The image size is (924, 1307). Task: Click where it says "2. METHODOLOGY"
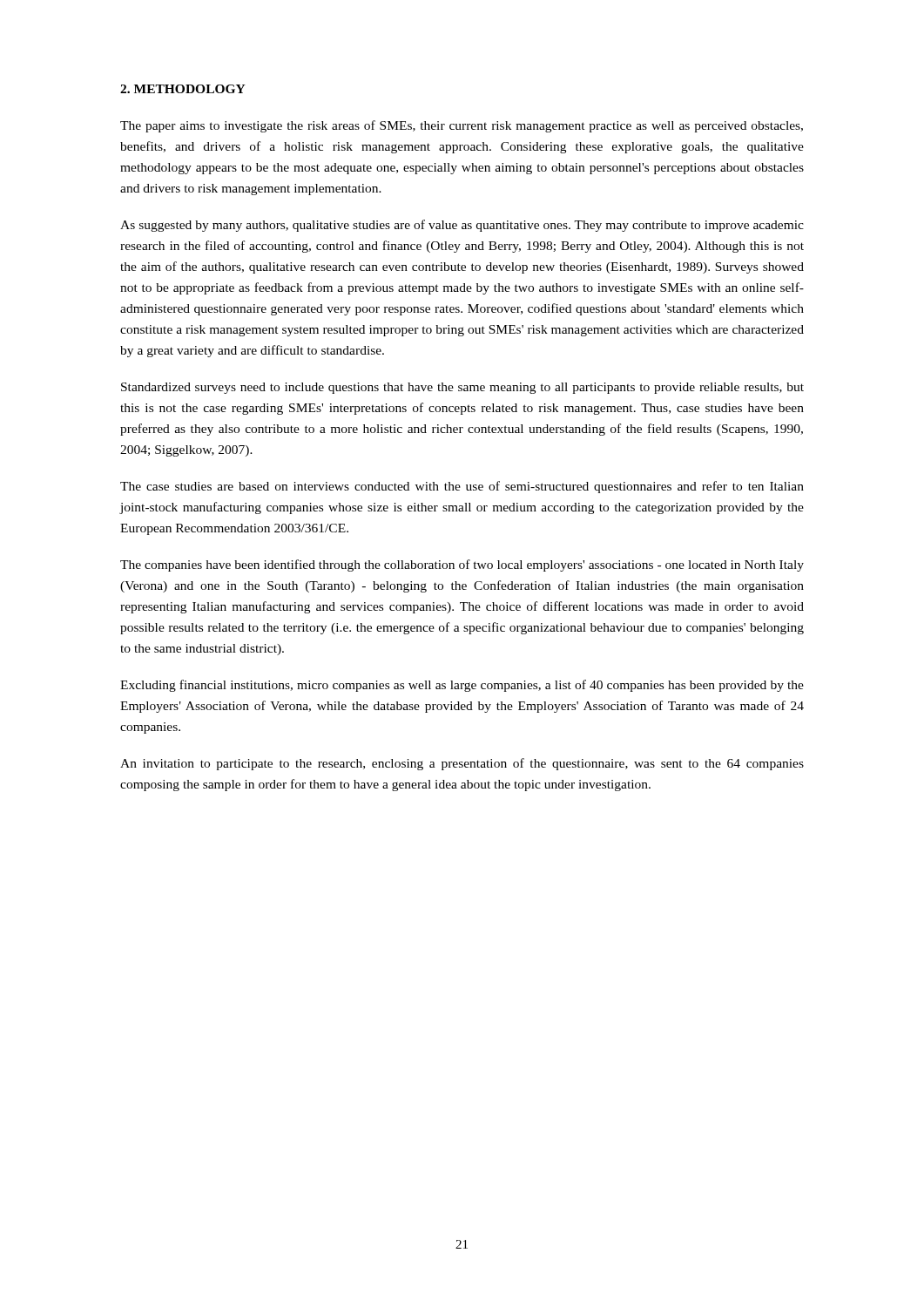pos(183,88)
